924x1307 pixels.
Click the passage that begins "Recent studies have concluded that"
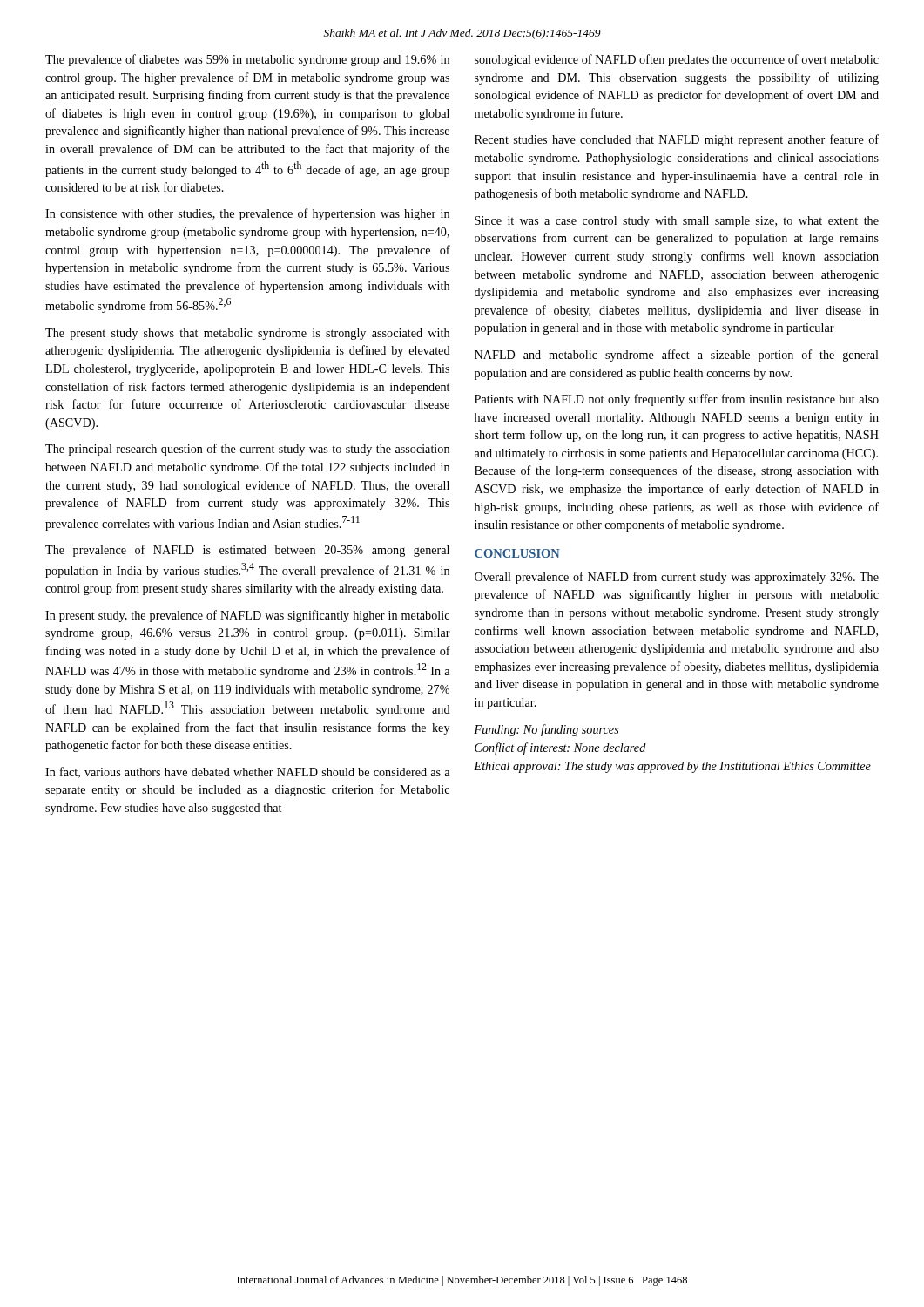[676, 167]
